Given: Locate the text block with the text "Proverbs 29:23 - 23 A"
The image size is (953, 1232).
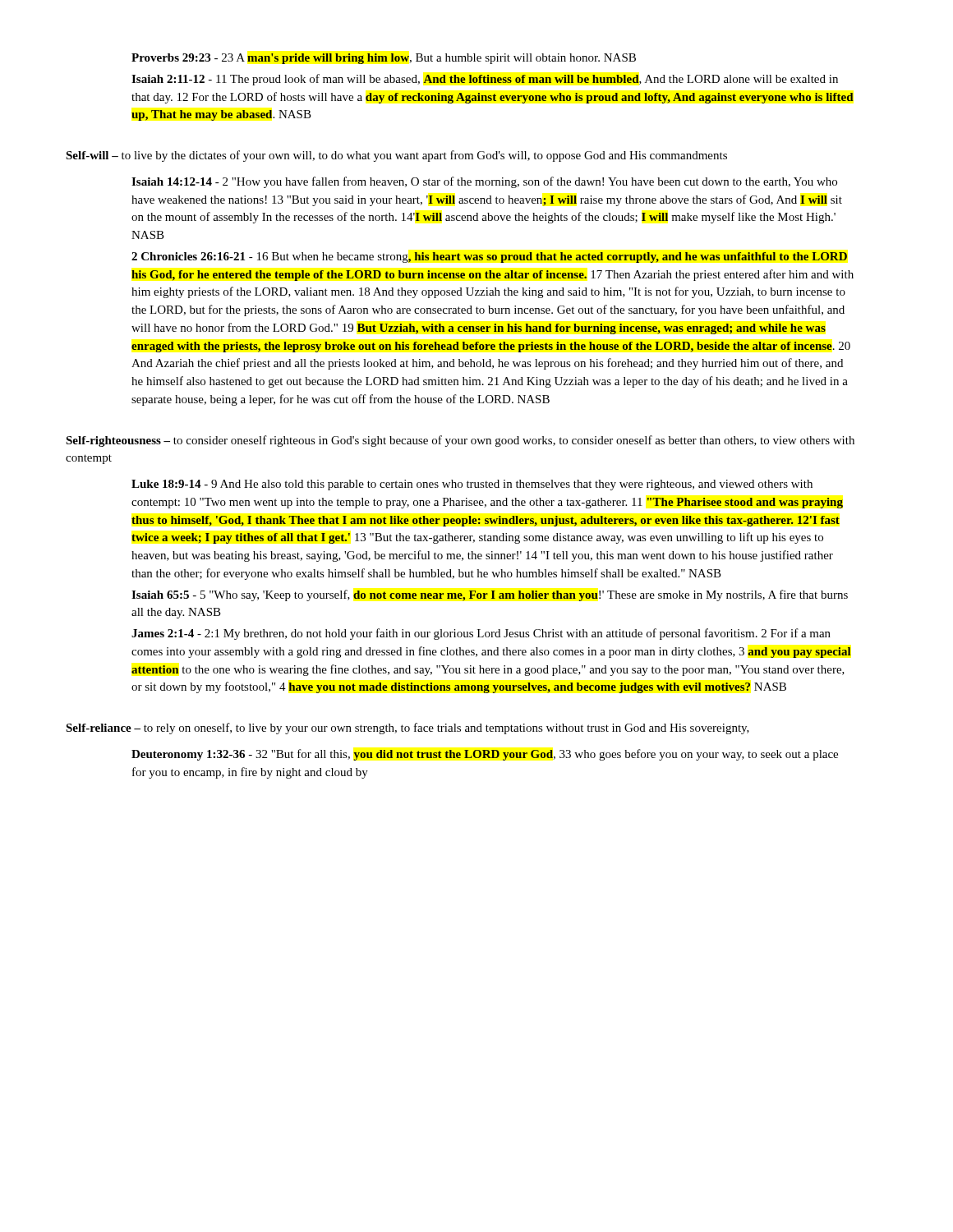Looking at the screenshot, I should click(x=493, y=87).
